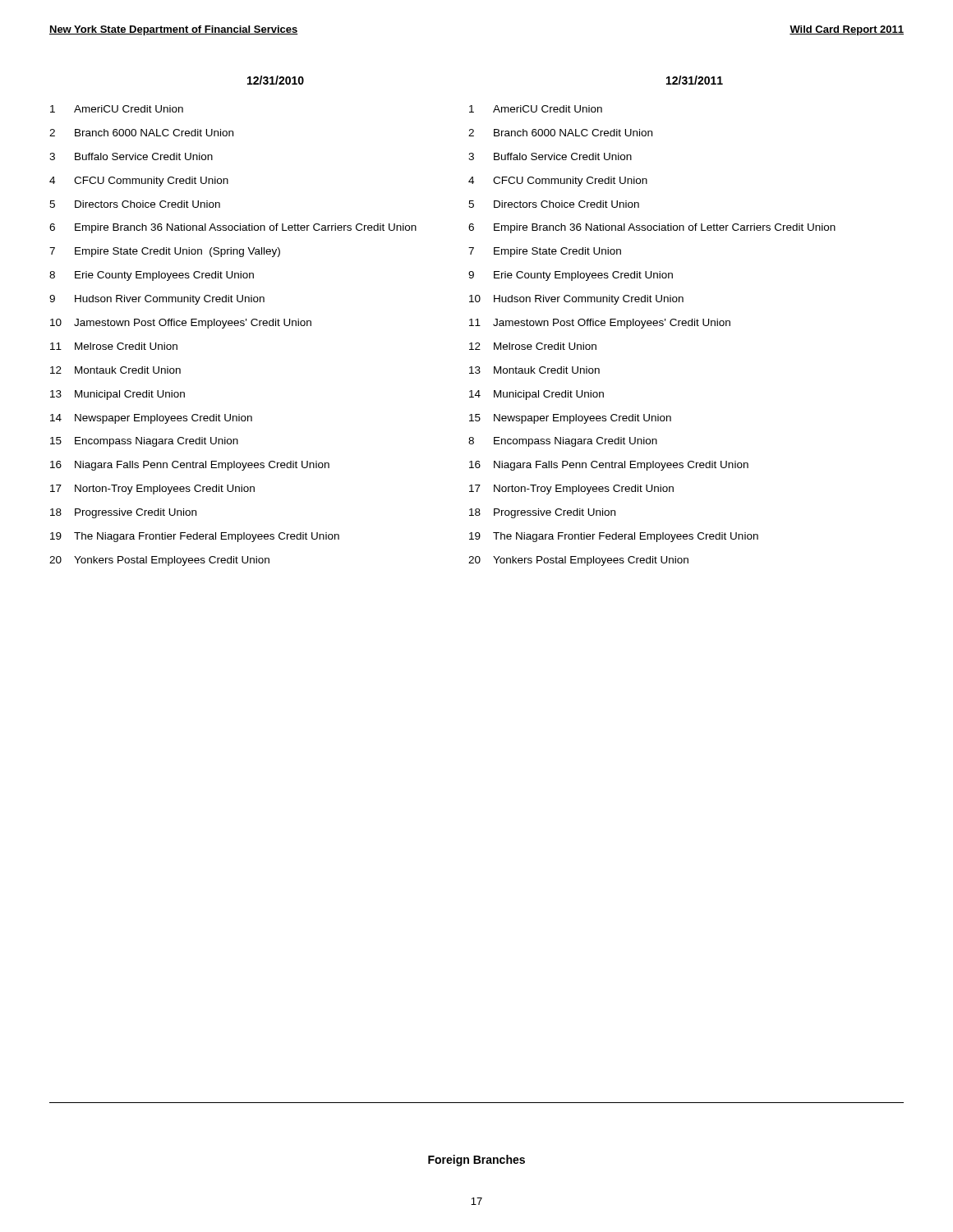Find the list item that says "10 Hudson River"

670,299
